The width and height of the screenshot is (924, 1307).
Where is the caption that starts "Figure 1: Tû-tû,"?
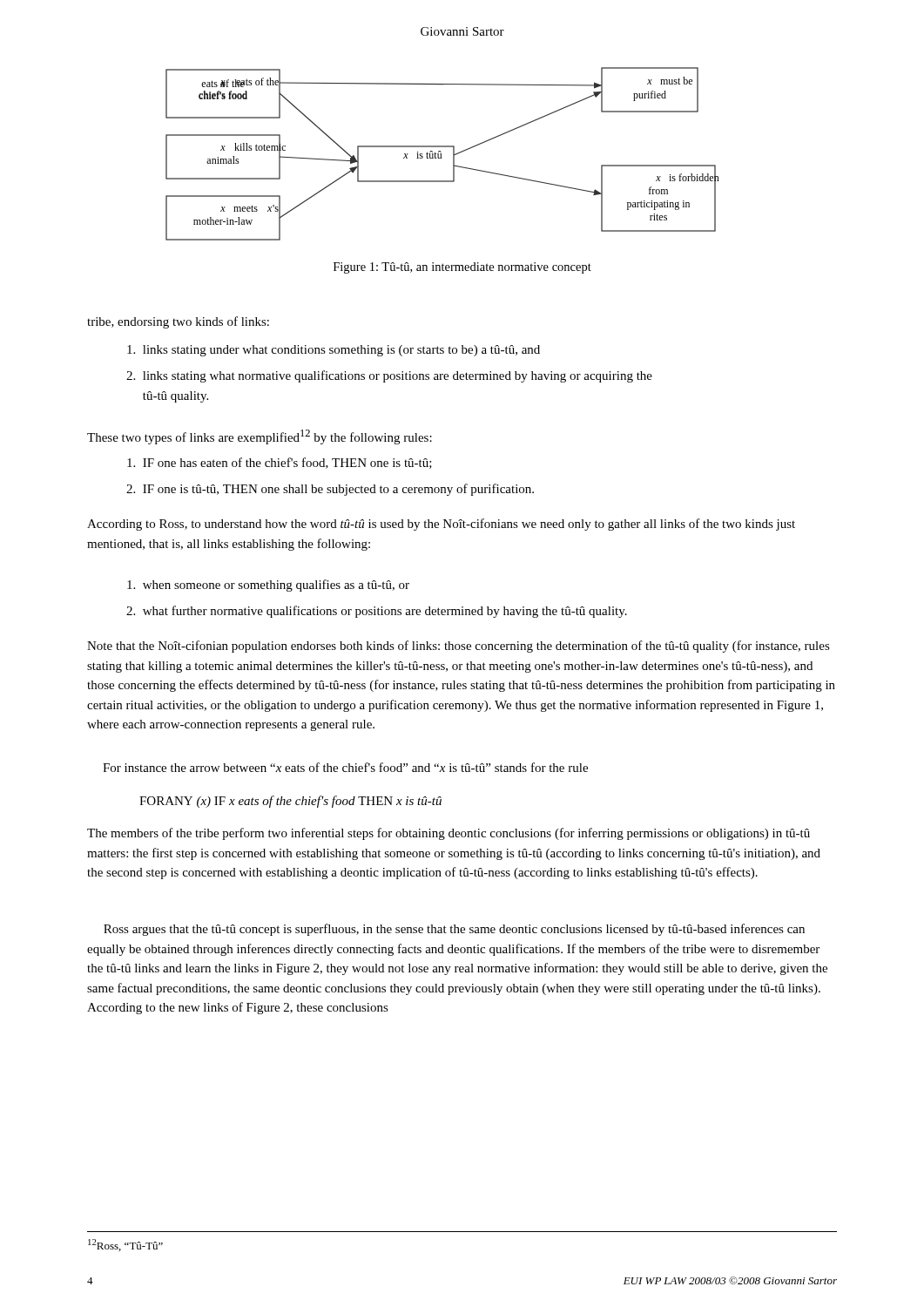[462, 267]
